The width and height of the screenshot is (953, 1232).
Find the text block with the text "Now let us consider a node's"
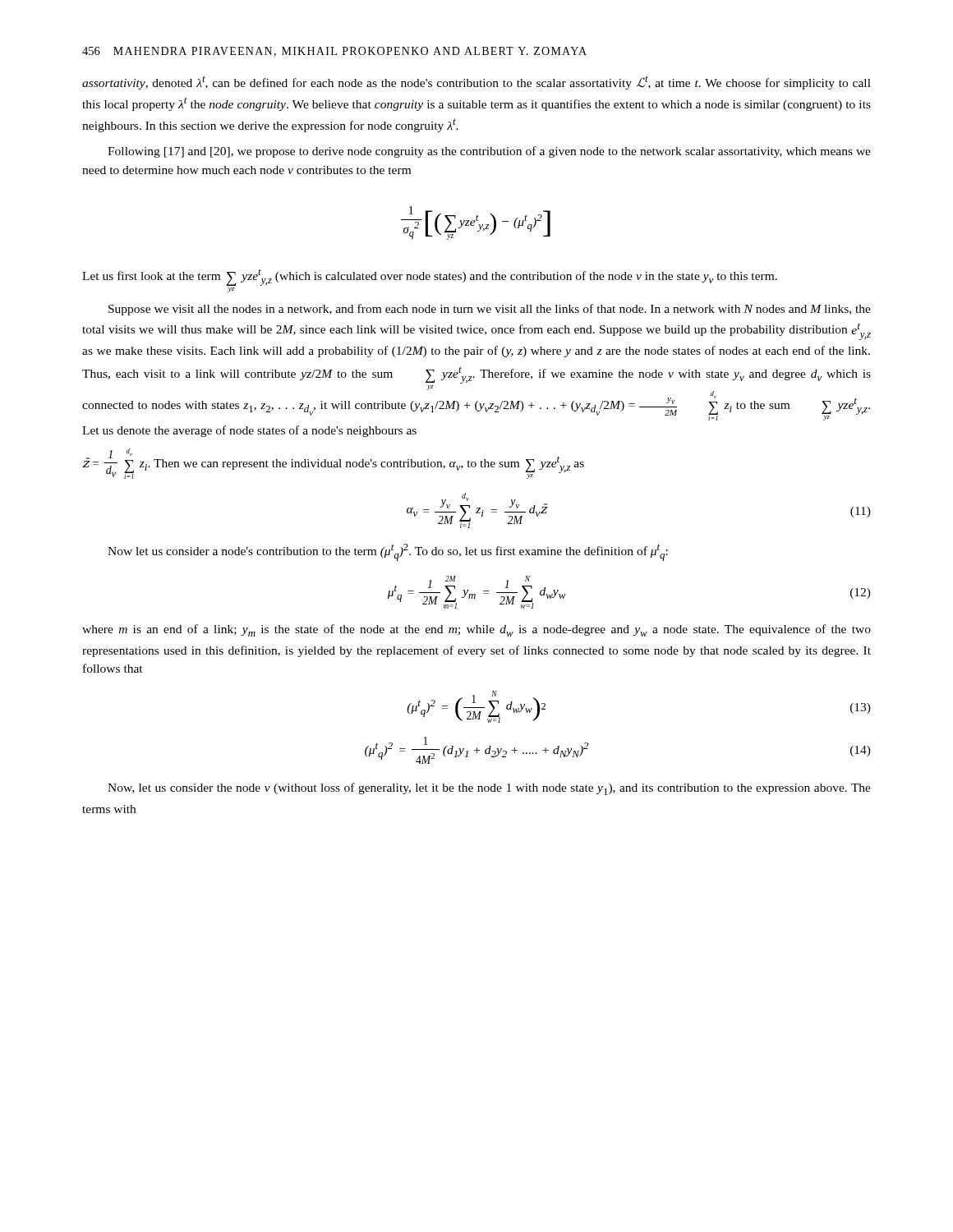click(x=388, y=551)
